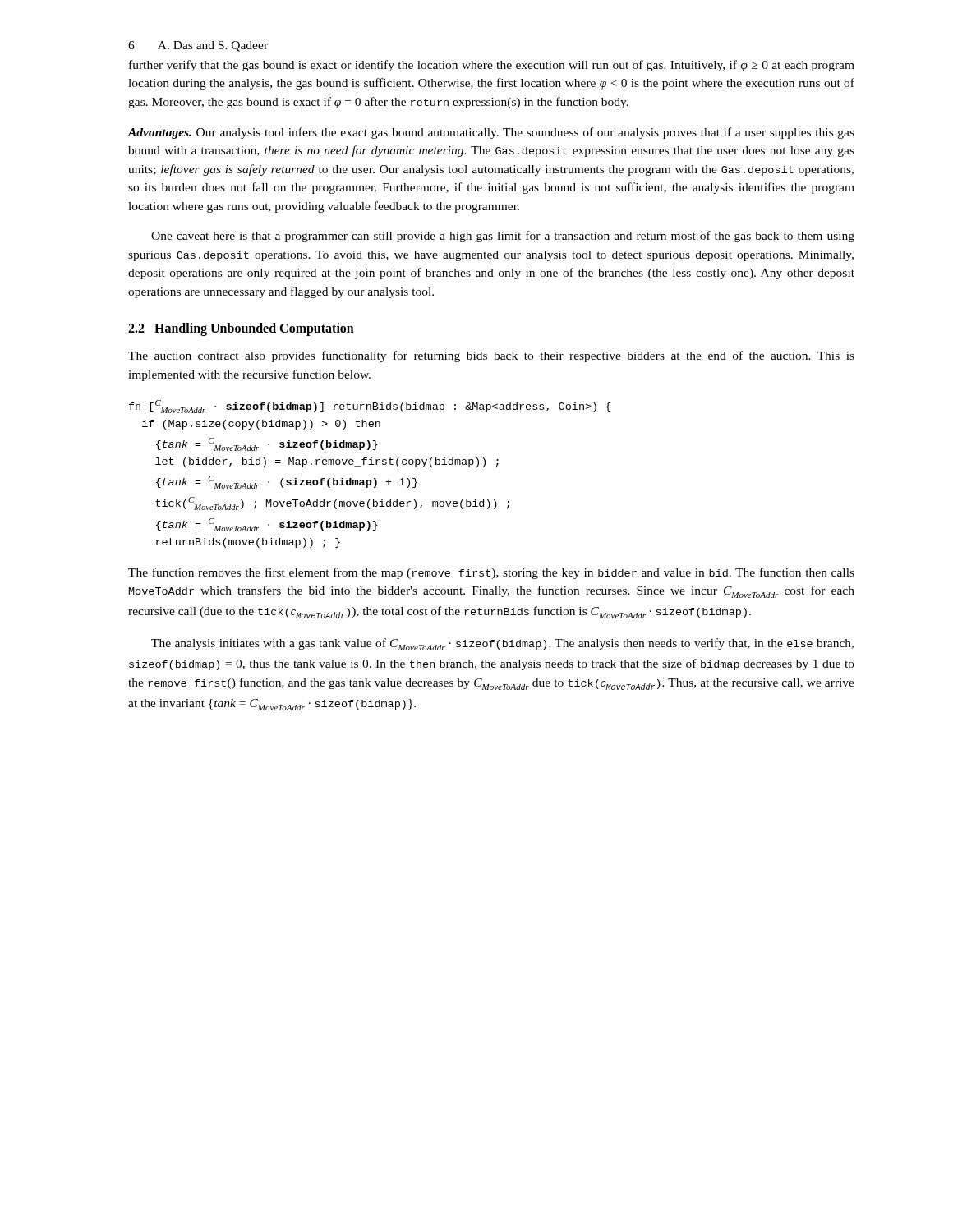Screen dimensions: 1232x953
Task: Locate the block of text that opens with "The auction contract also provides"
Action: coord(491,365)
